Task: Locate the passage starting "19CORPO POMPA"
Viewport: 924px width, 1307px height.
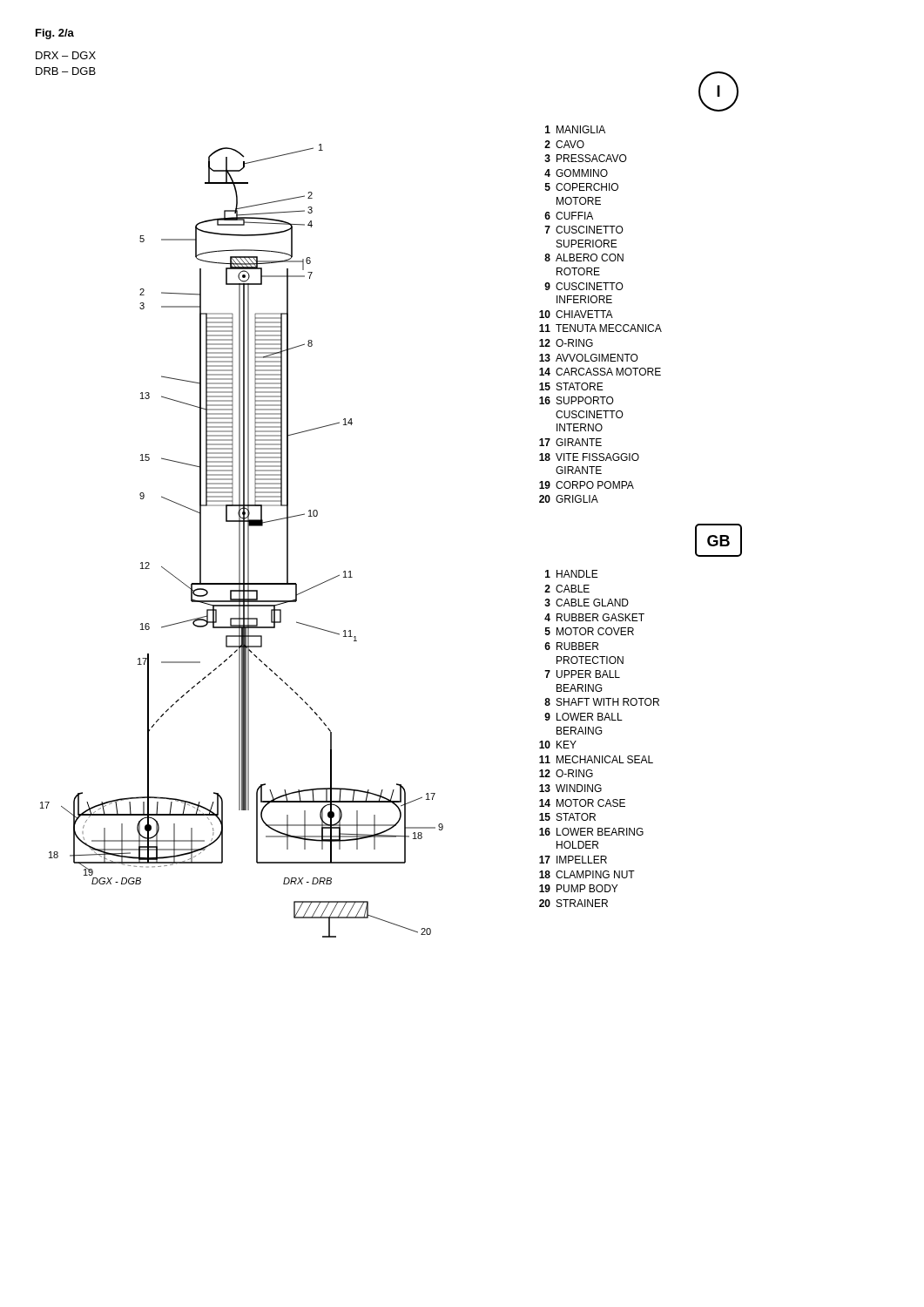Action: click(x=583, y=486)
